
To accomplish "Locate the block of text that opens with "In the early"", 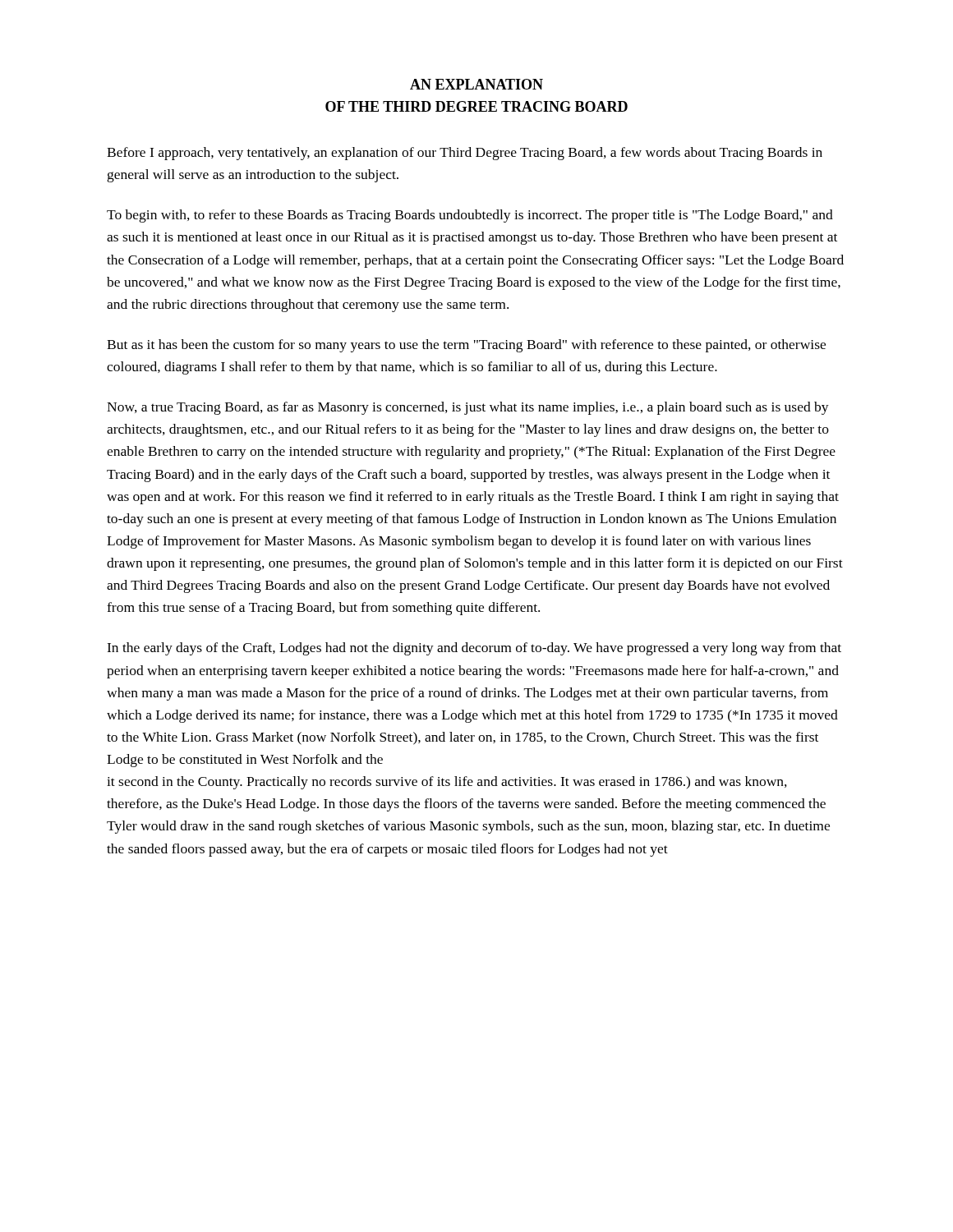I will click(x=474, y=748).
